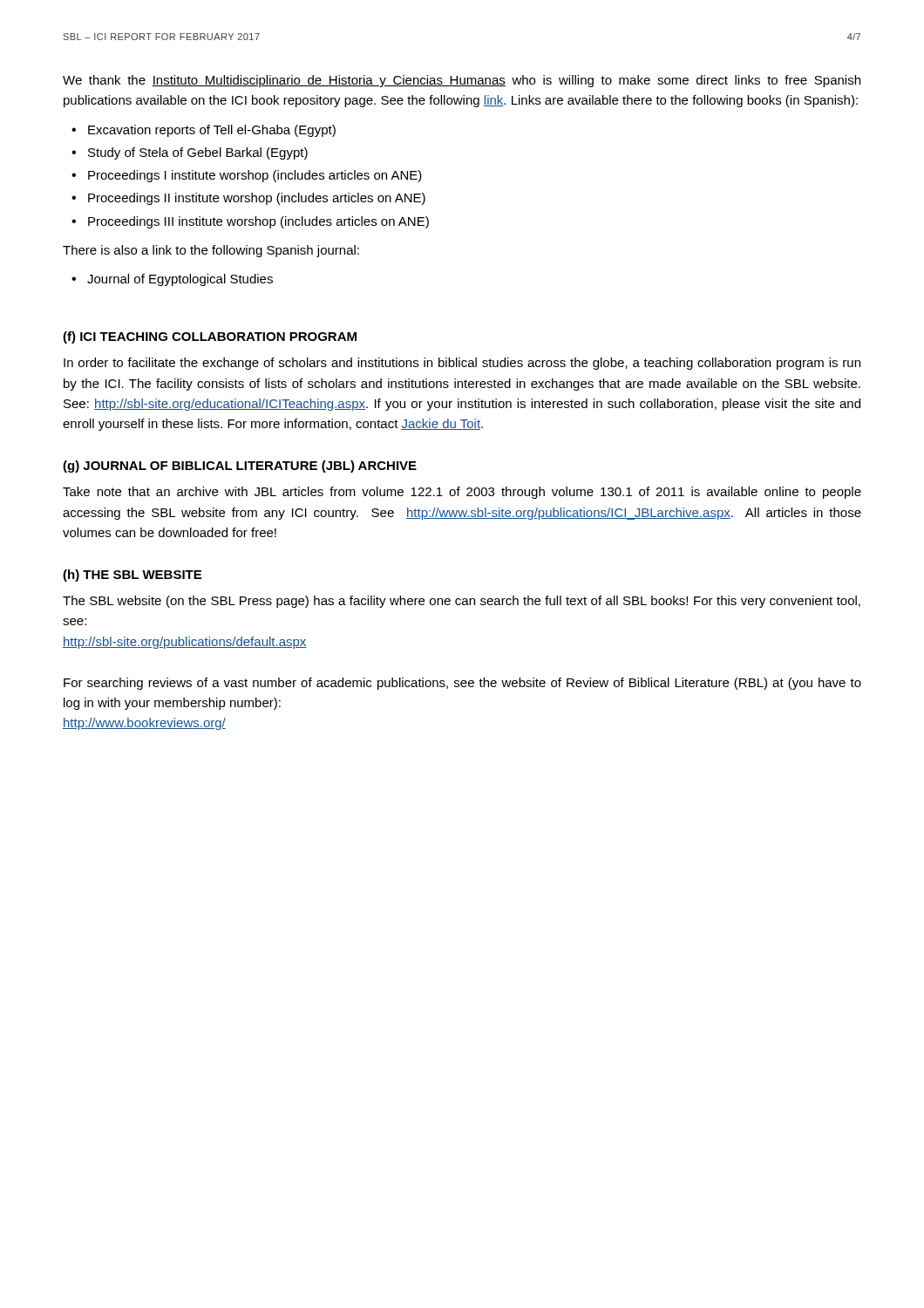Locate the section header containing "(f) ICI TEACHING COLLABORATION PROGRAM"

(x=210, y=336)
